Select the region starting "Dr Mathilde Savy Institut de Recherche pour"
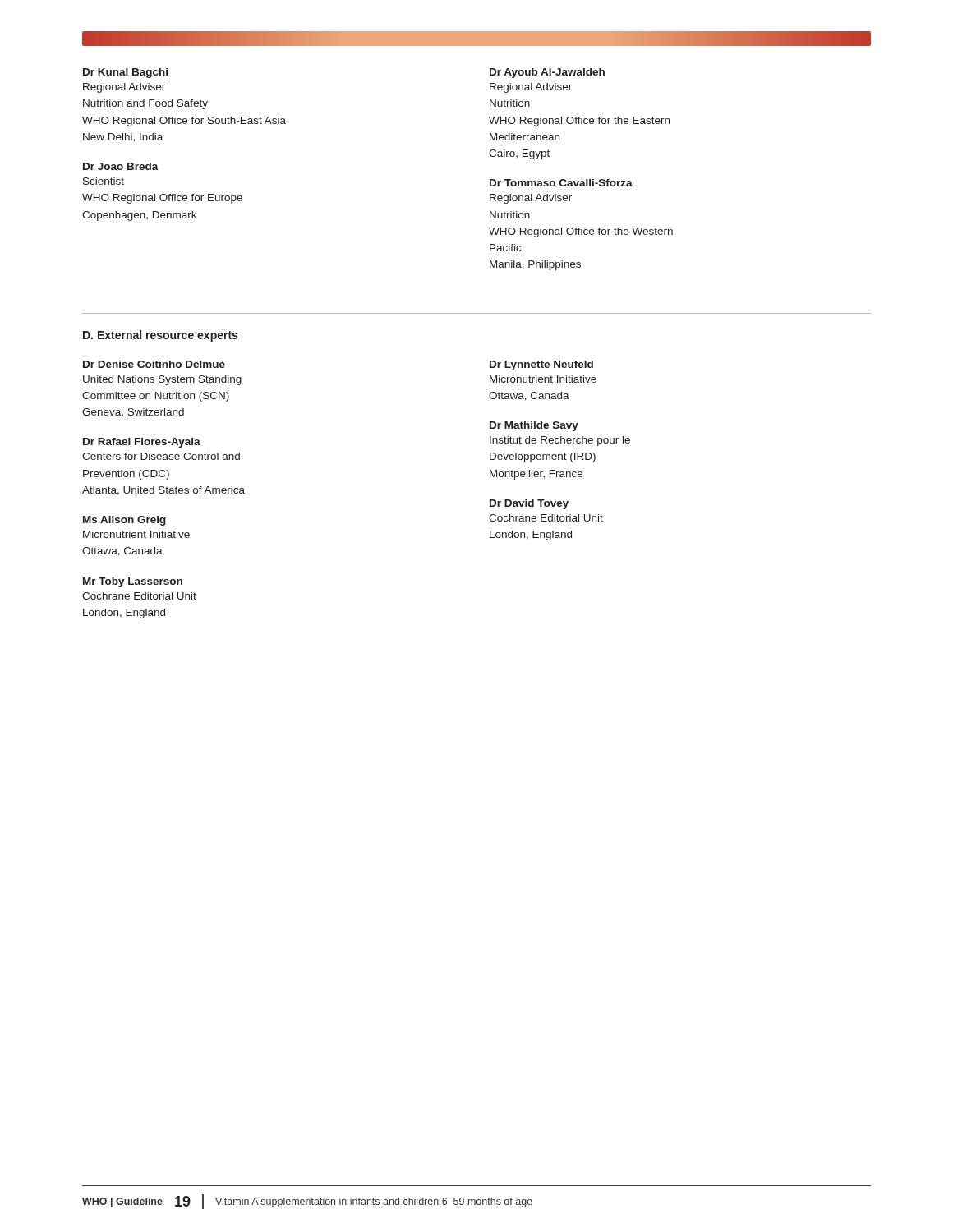The height and width of the screenshot is (1232, 953). [534, 426]
